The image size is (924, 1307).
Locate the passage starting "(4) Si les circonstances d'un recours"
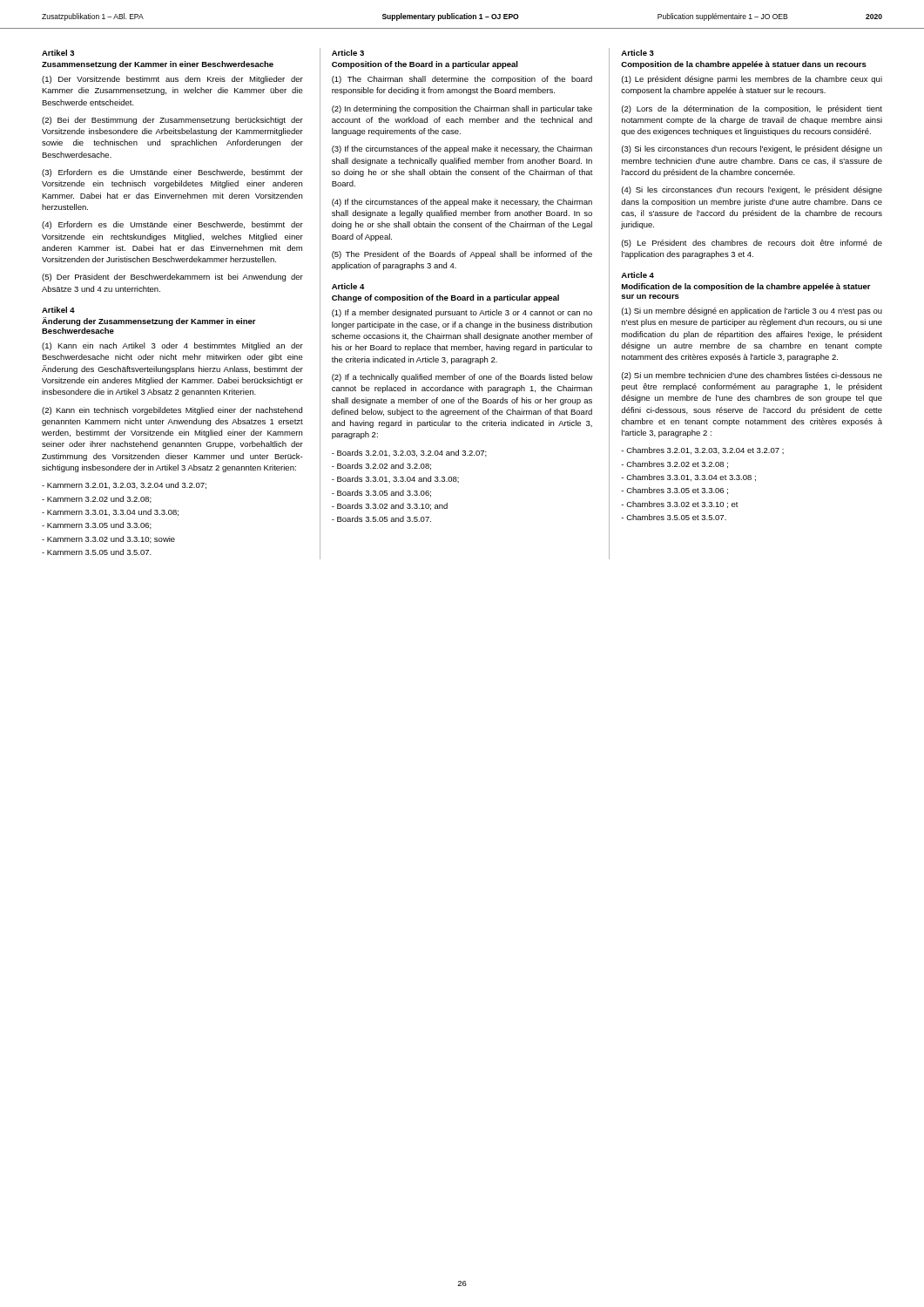point(752,207)
